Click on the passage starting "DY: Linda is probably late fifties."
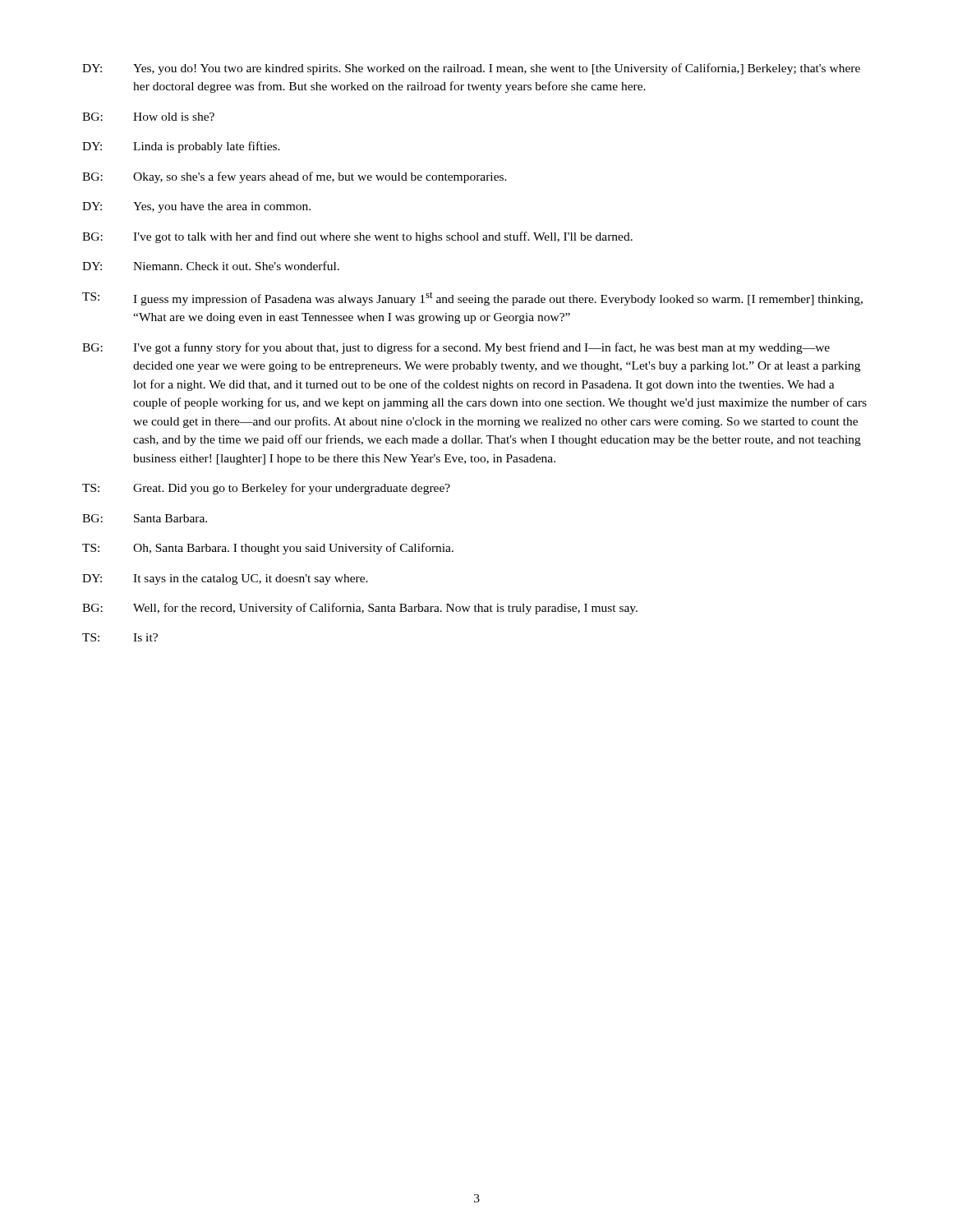 [181, 147]
